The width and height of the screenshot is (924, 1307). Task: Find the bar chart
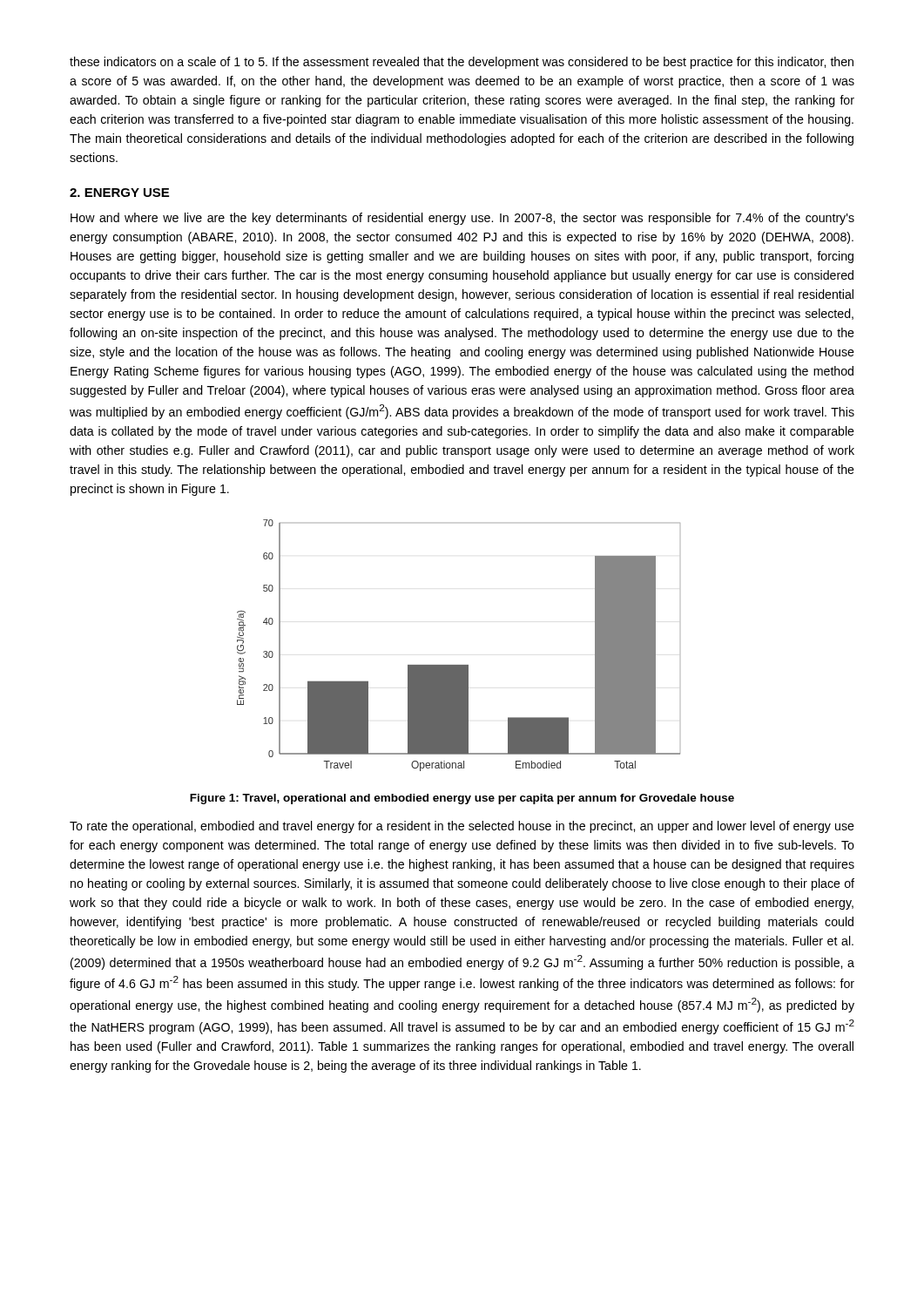(x=462, y=649)
